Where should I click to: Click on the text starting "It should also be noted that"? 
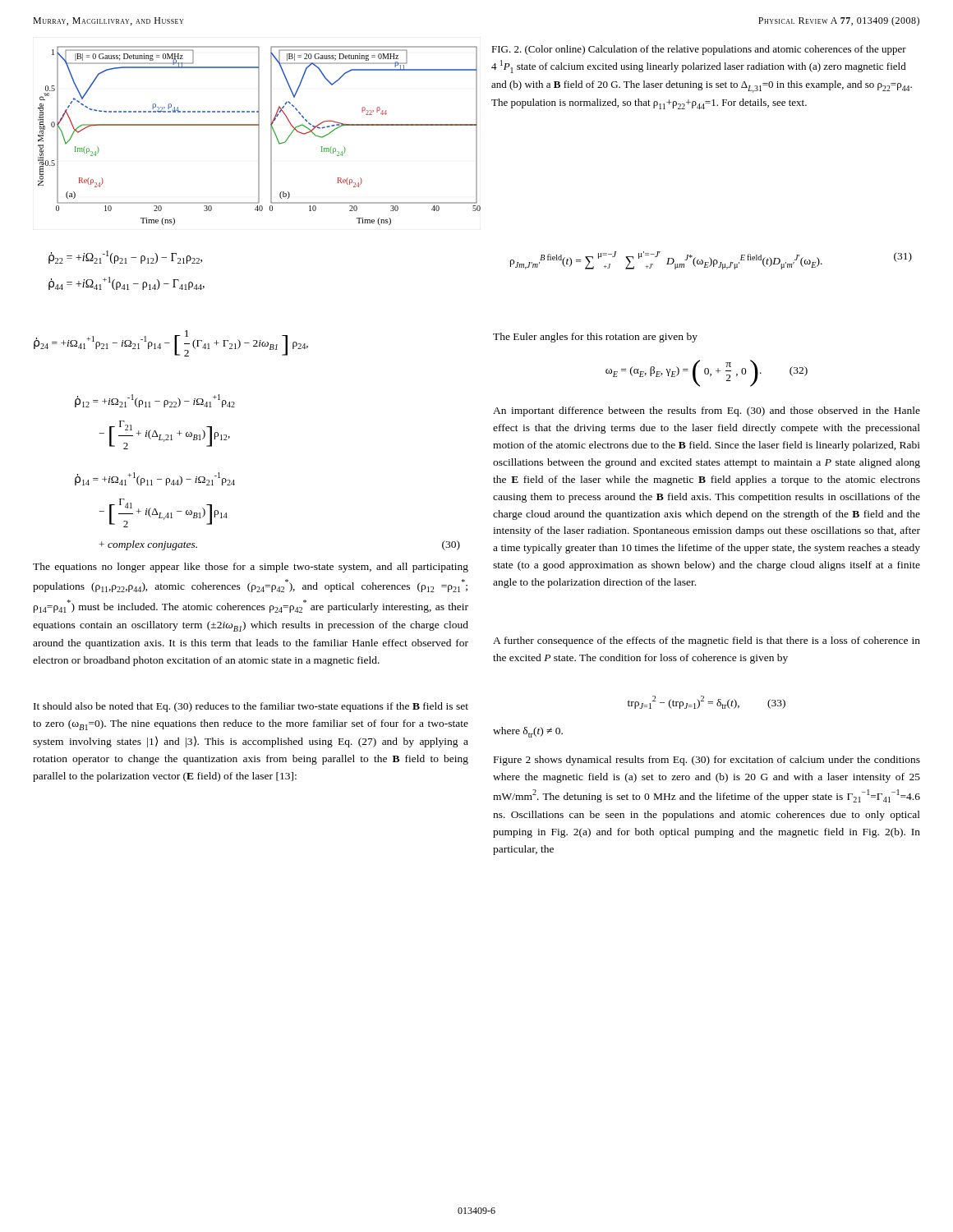pos(251,741)
